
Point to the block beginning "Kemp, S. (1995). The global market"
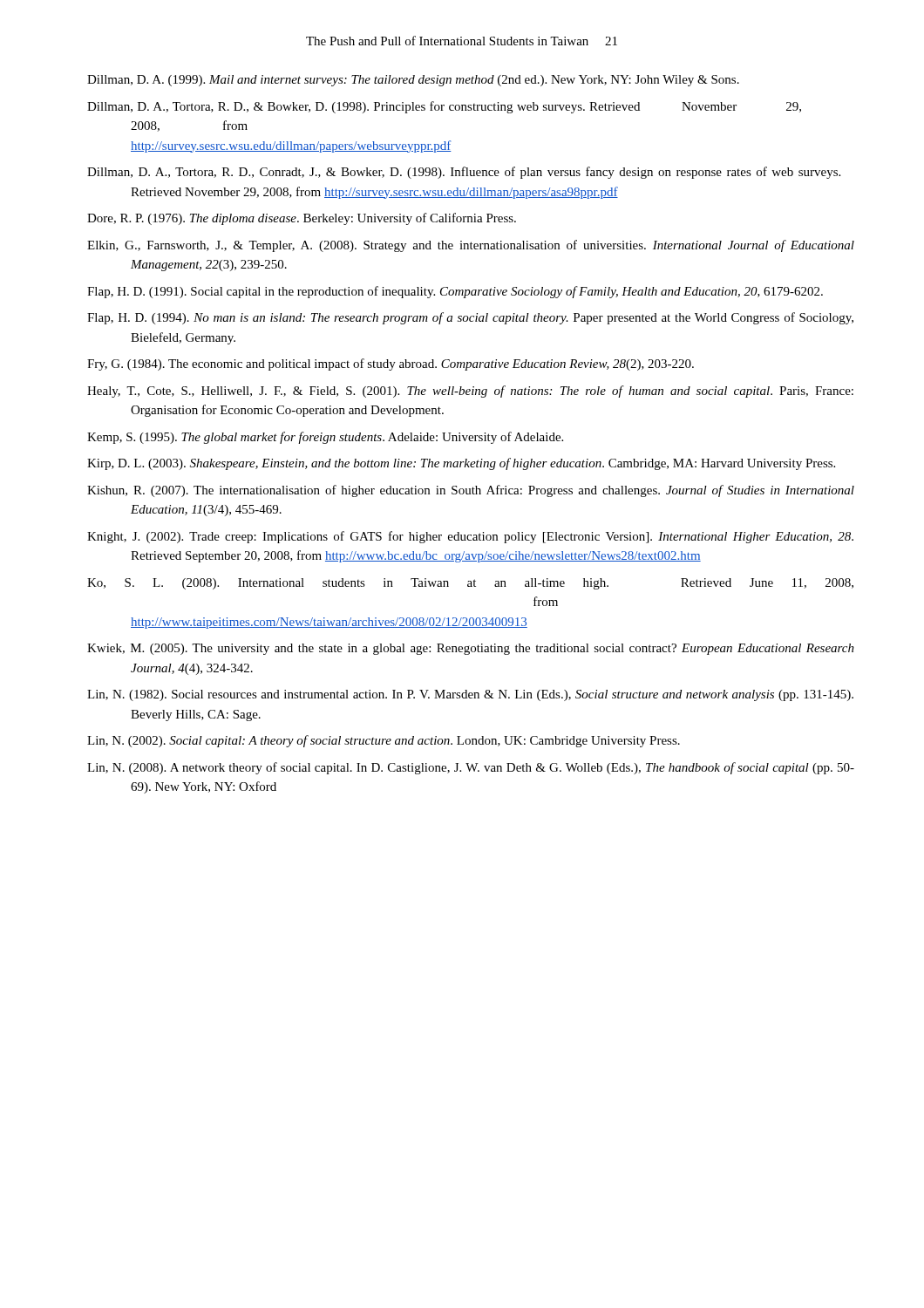coord(326,436)
